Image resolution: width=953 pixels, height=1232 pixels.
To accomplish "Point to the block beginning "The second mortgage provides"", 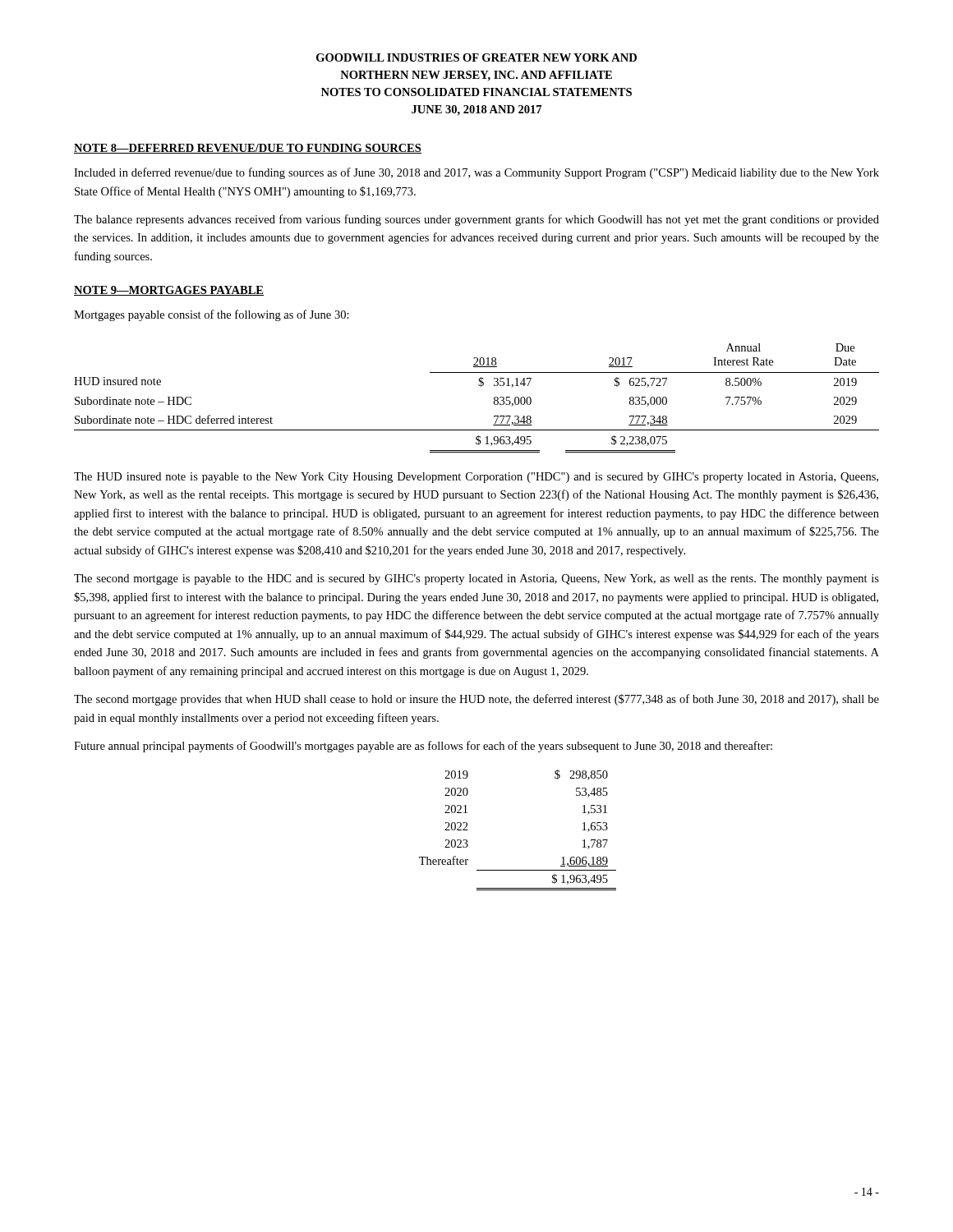I will tap(476, 708).
